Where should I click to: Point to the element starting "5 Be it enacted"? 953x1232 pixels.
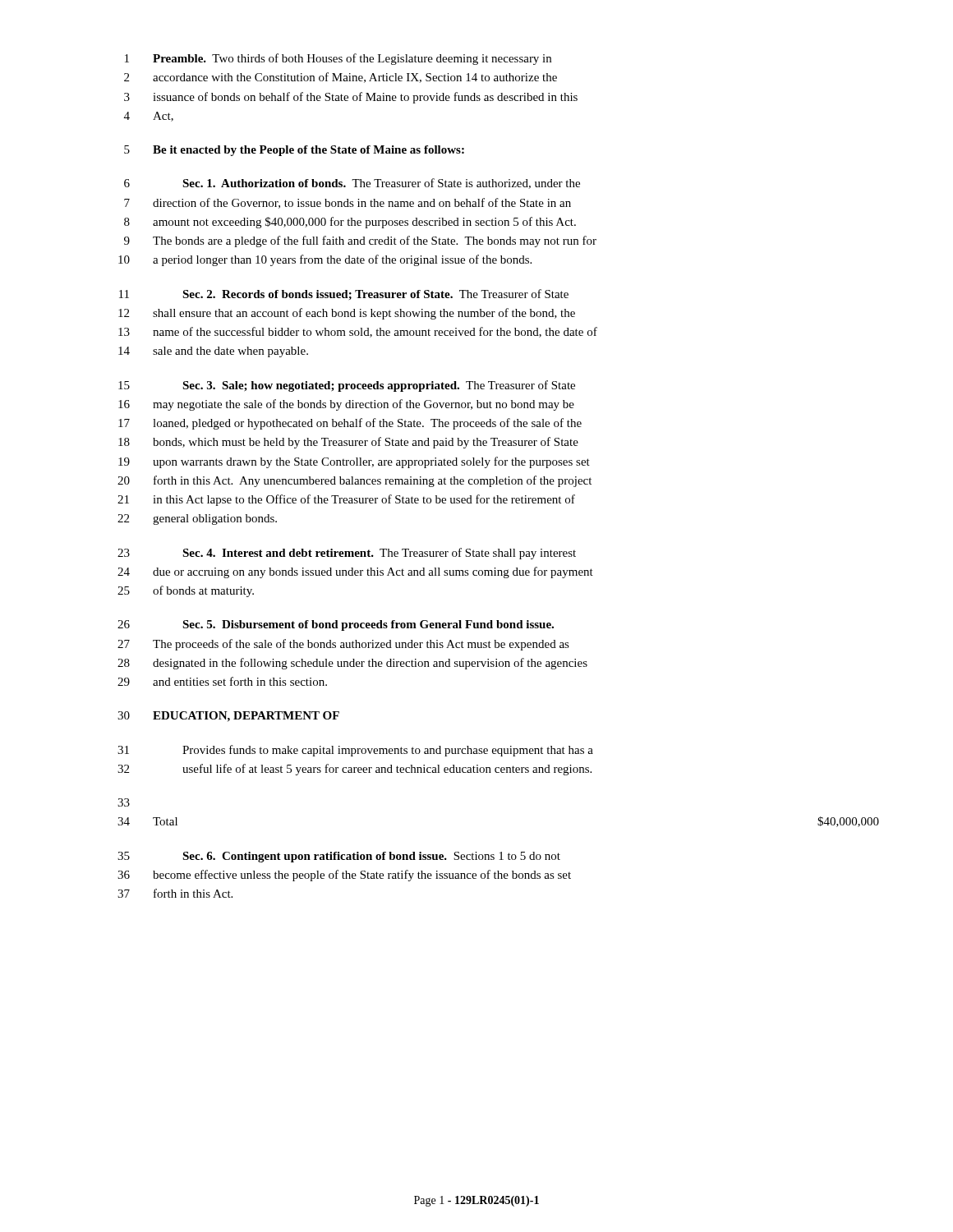294,151
